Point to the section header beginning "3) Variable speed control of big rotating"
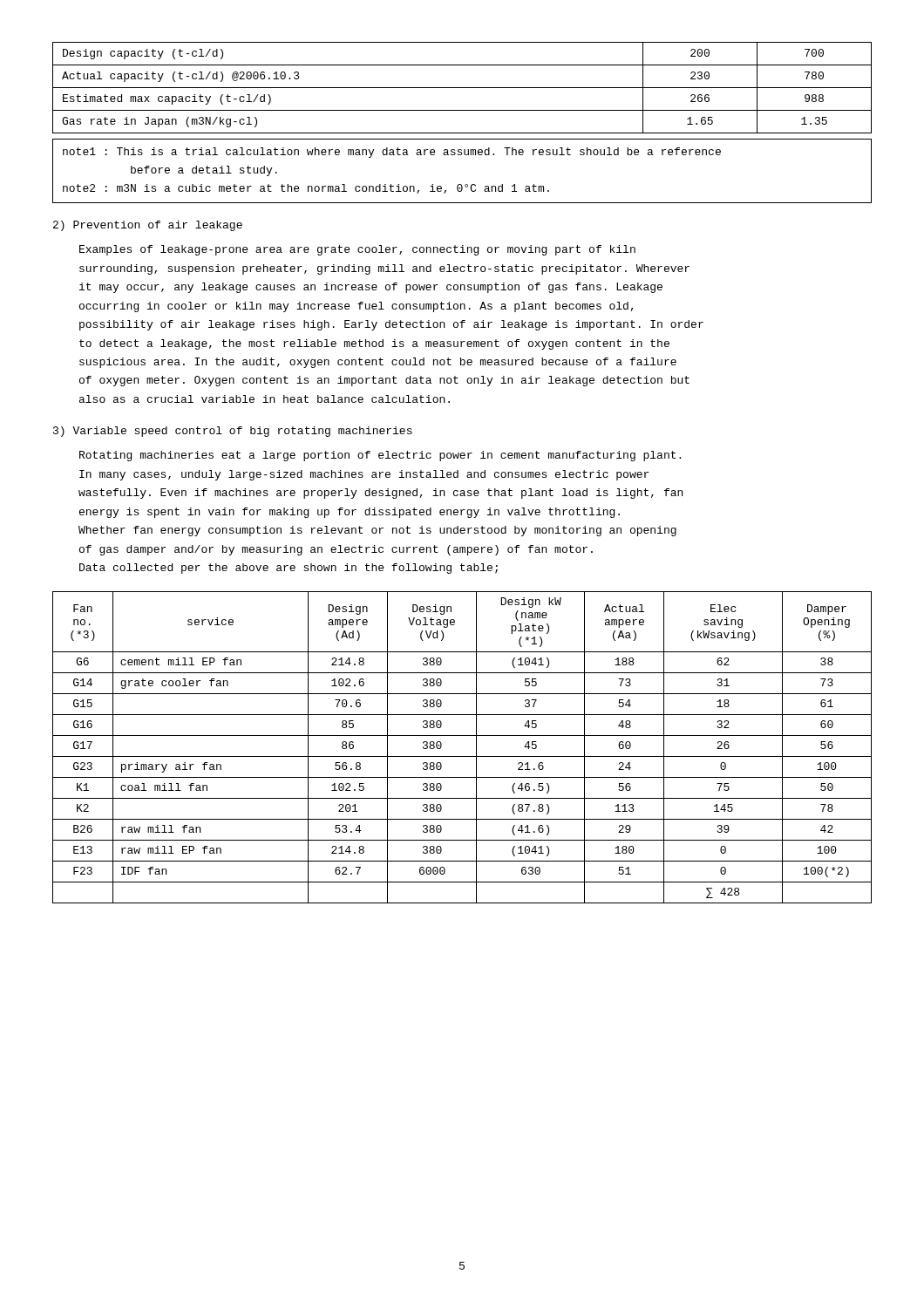Image resolution: width=924 pixels, height=1308 pixels. click(x=233, y=432)
